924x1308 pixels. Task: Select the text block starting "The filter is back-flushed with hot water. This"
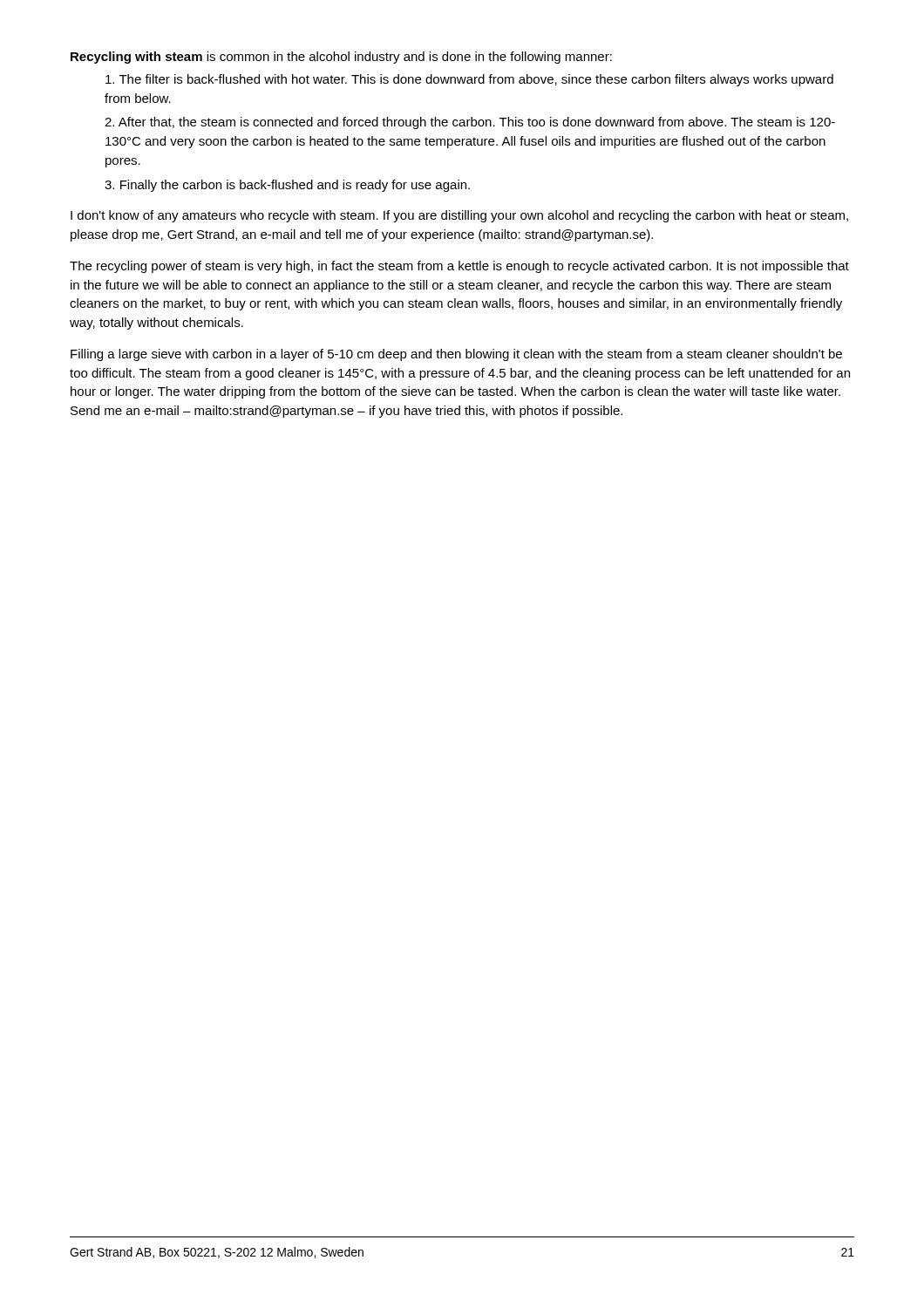(x=478, y=89)
